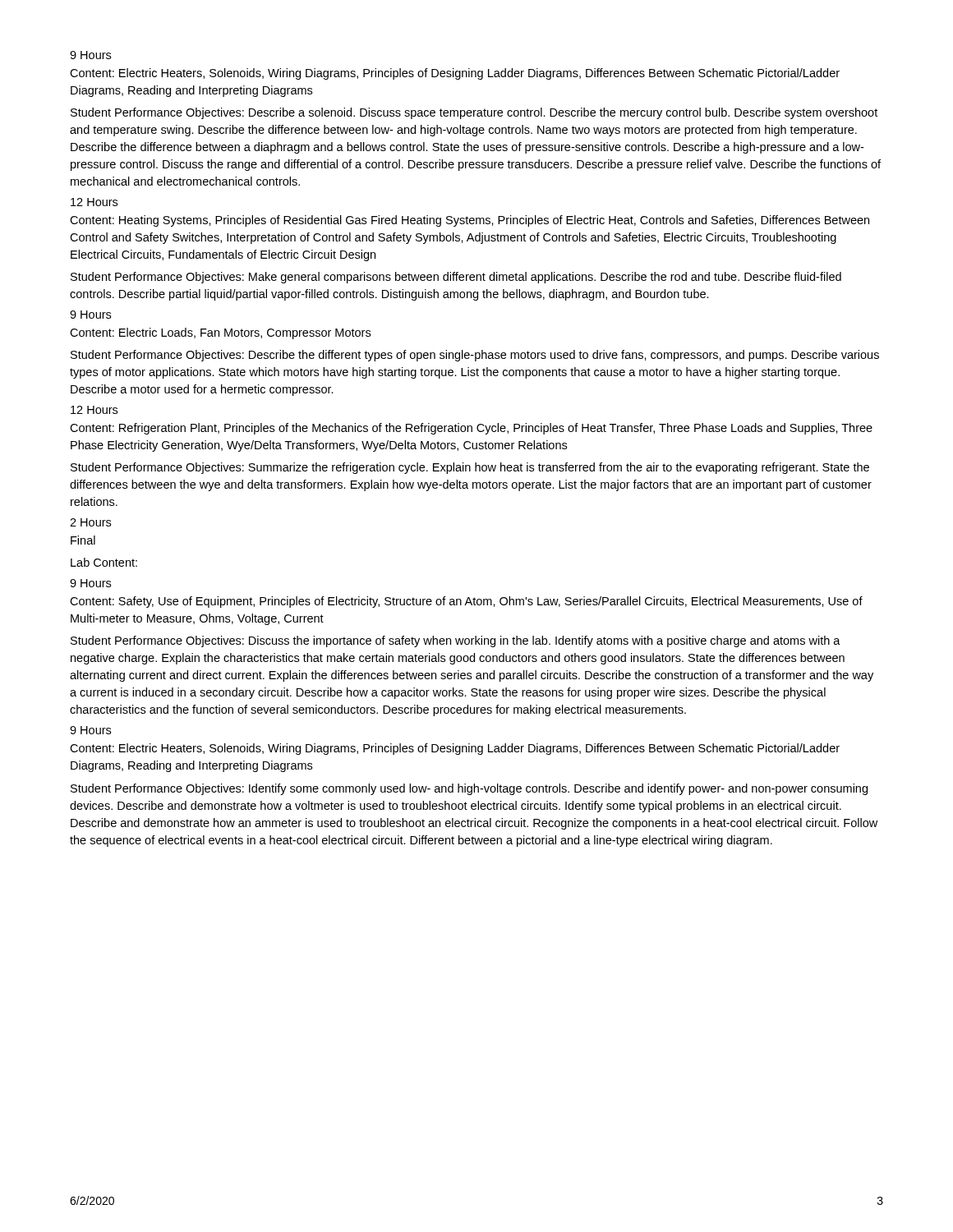Locate the block of text that opens with "Student Performance Objectives: Discuss"
Image resolution: width=953 pixels, height=1232 pixels.
[472, 675]
